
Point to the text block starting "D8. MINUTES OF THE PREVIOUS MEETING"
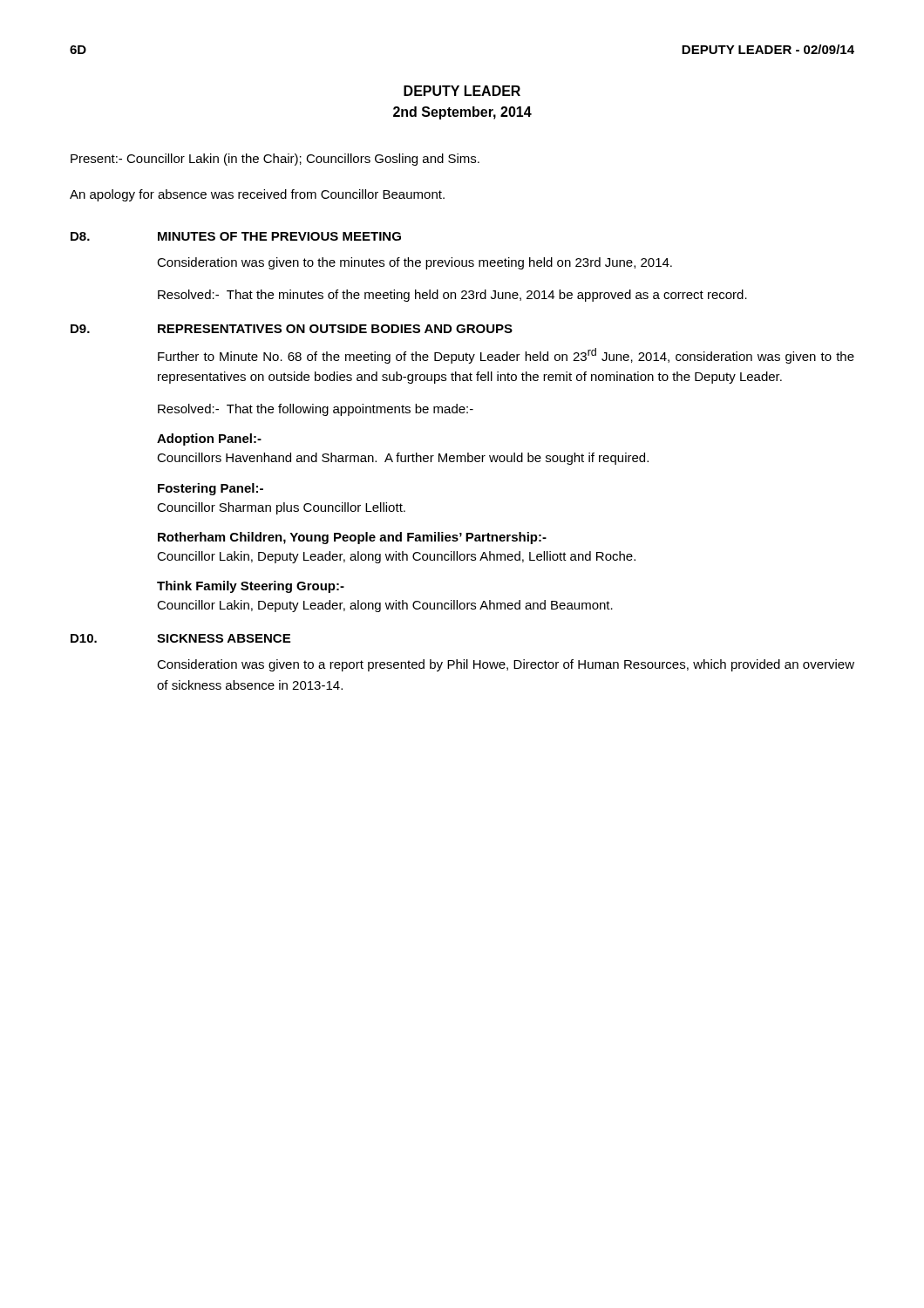[x=236, y=236]
